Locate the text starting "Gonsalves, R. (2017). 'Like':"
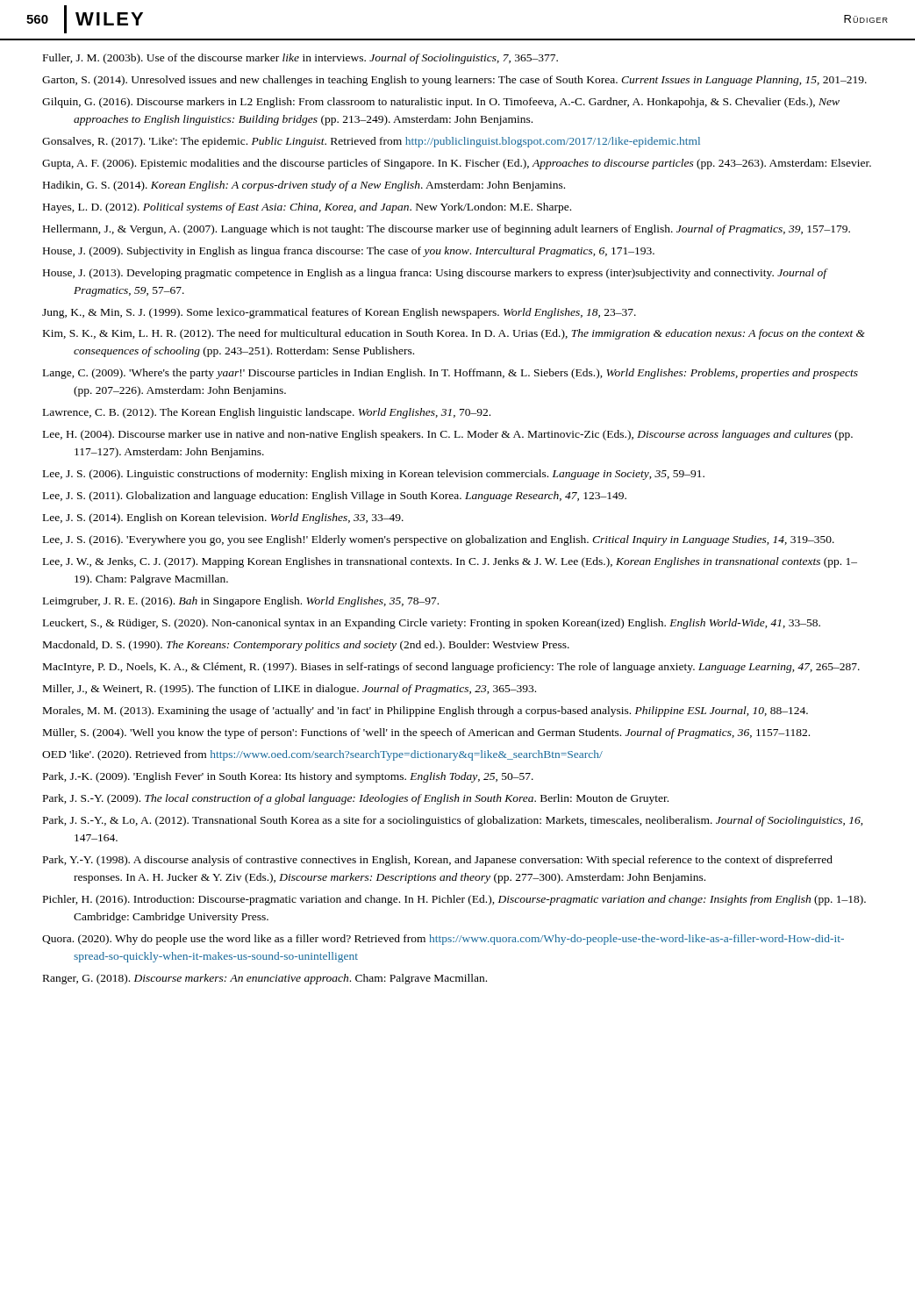Image resolution: width=915 pixels, height=1316 pixels. [371, 141]
